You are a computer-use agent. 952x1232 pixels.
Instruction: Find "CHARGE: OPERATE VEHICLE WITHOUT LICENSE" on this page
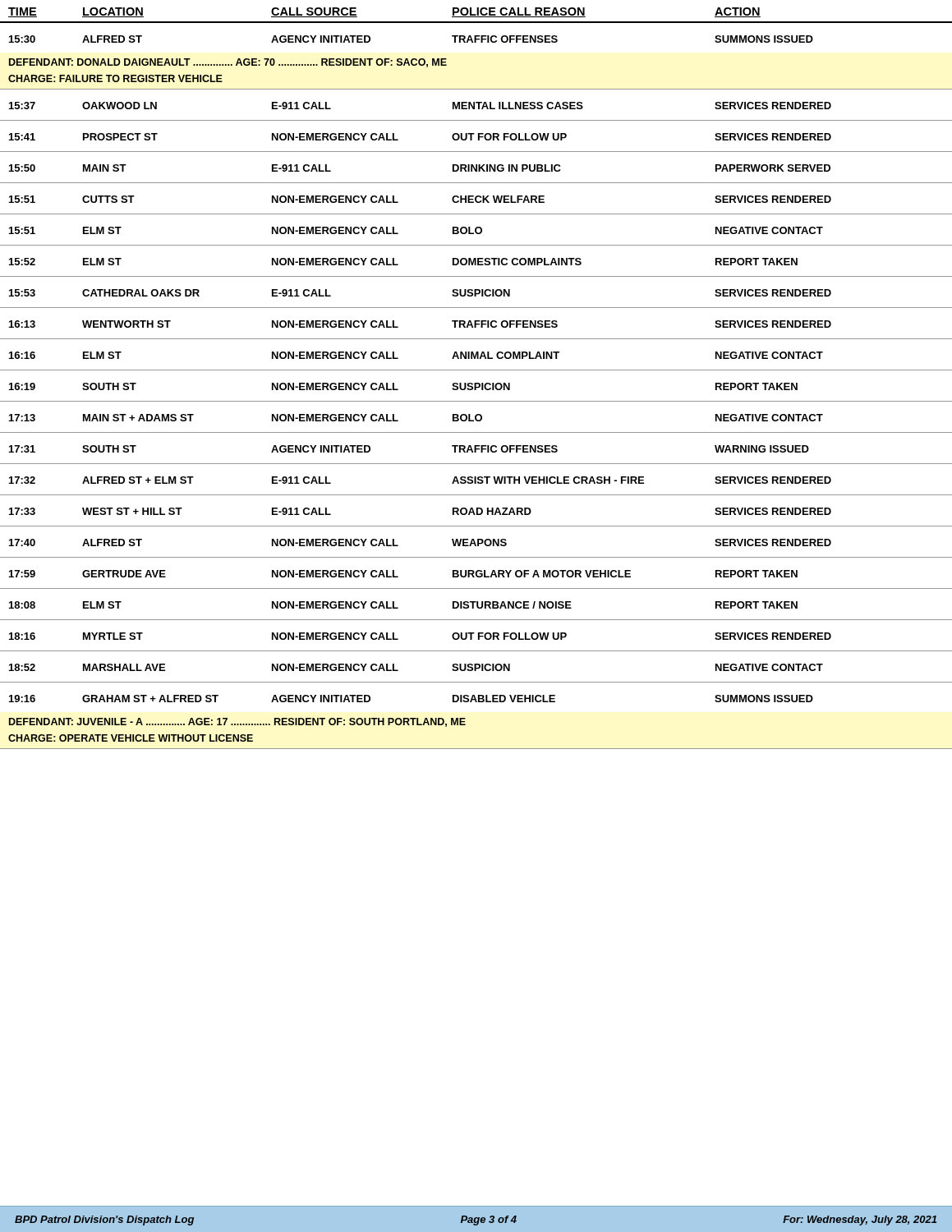pos(131,738)
